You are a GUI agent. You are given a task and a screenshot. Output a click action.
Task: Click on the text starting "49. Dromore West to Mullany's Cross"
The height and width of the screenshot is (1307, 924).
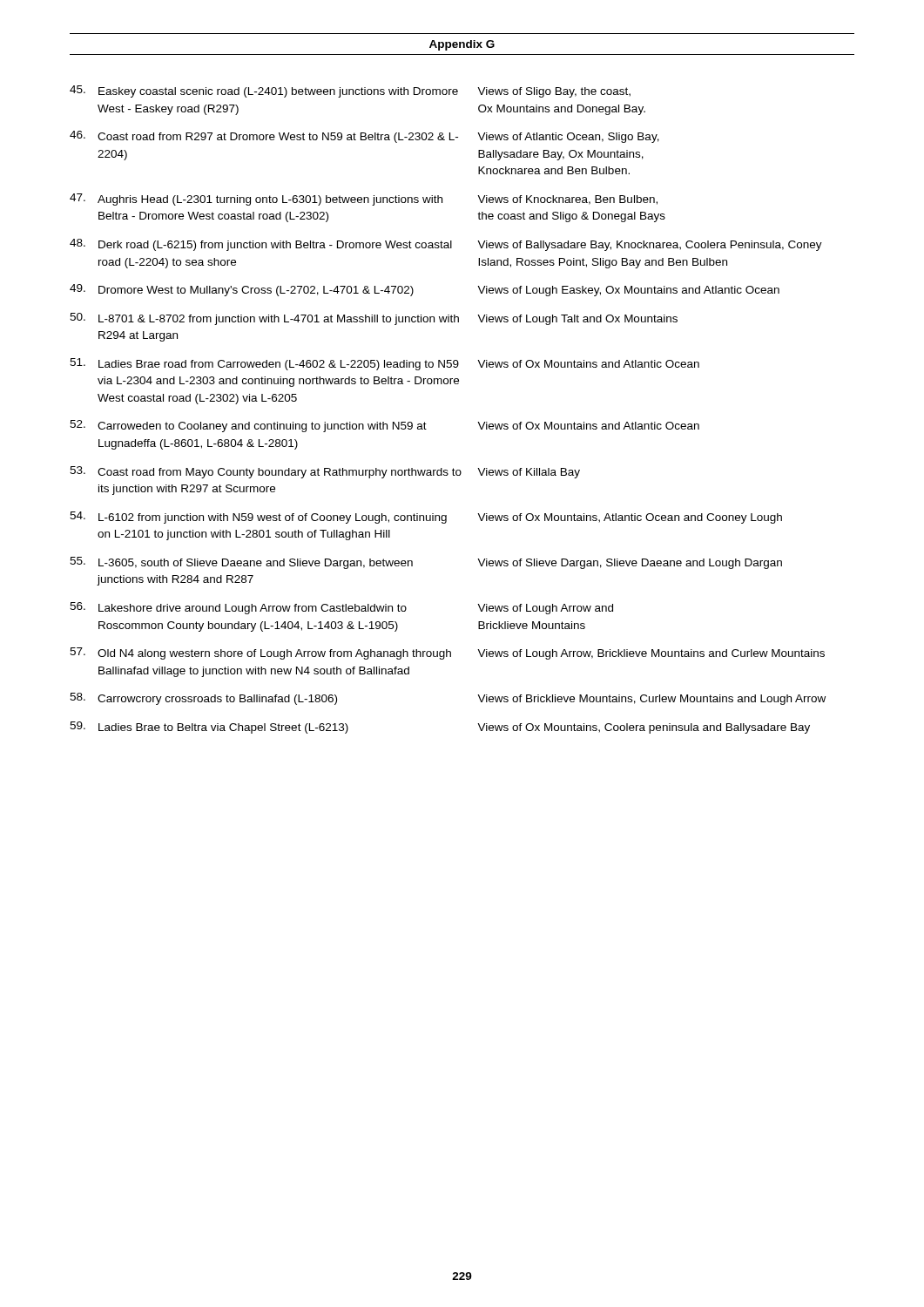[x=256, y=289]
